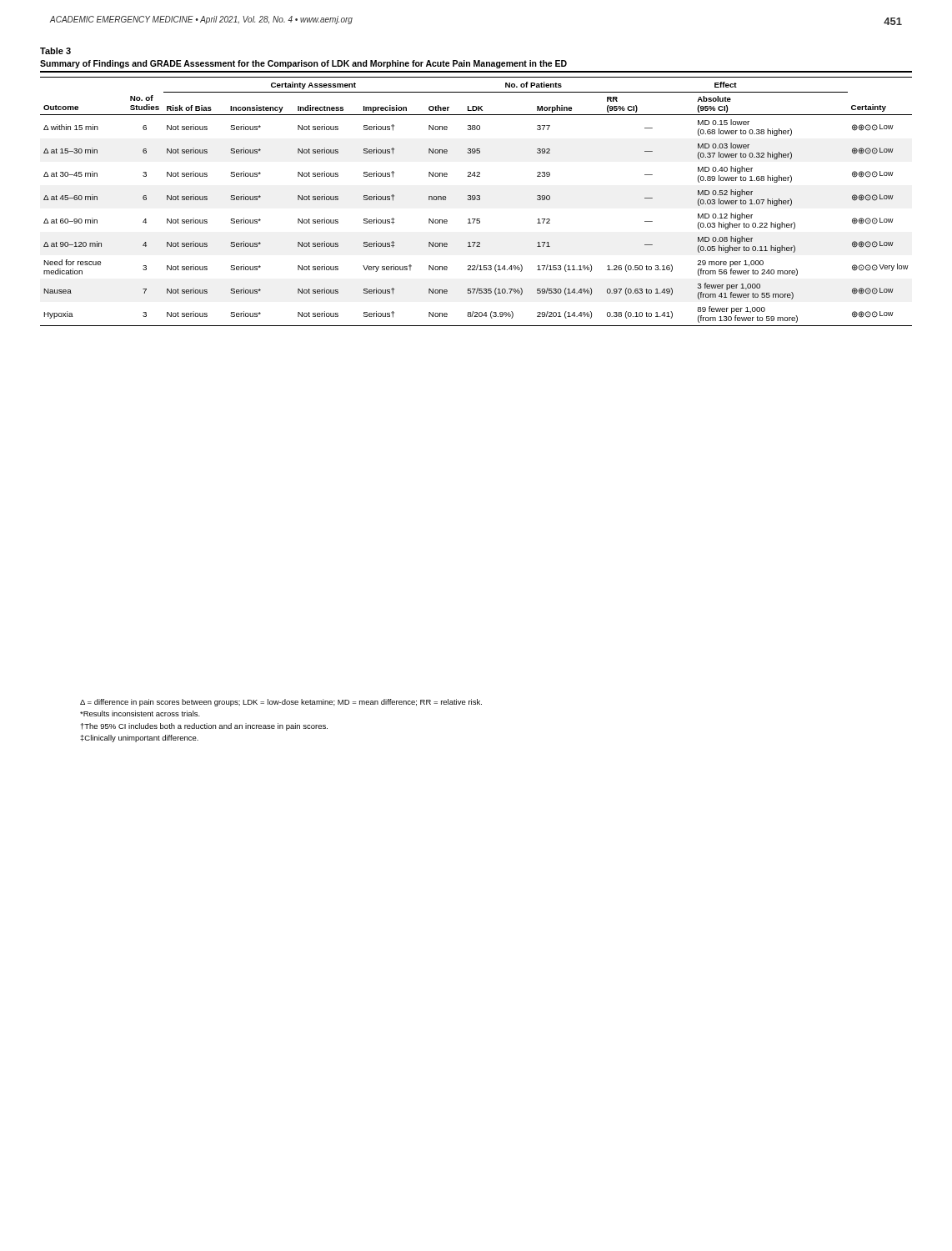952x1251 pixels.
Task: Select the passage starting "Results inconsistent across trials."
Action: [140, 714]
